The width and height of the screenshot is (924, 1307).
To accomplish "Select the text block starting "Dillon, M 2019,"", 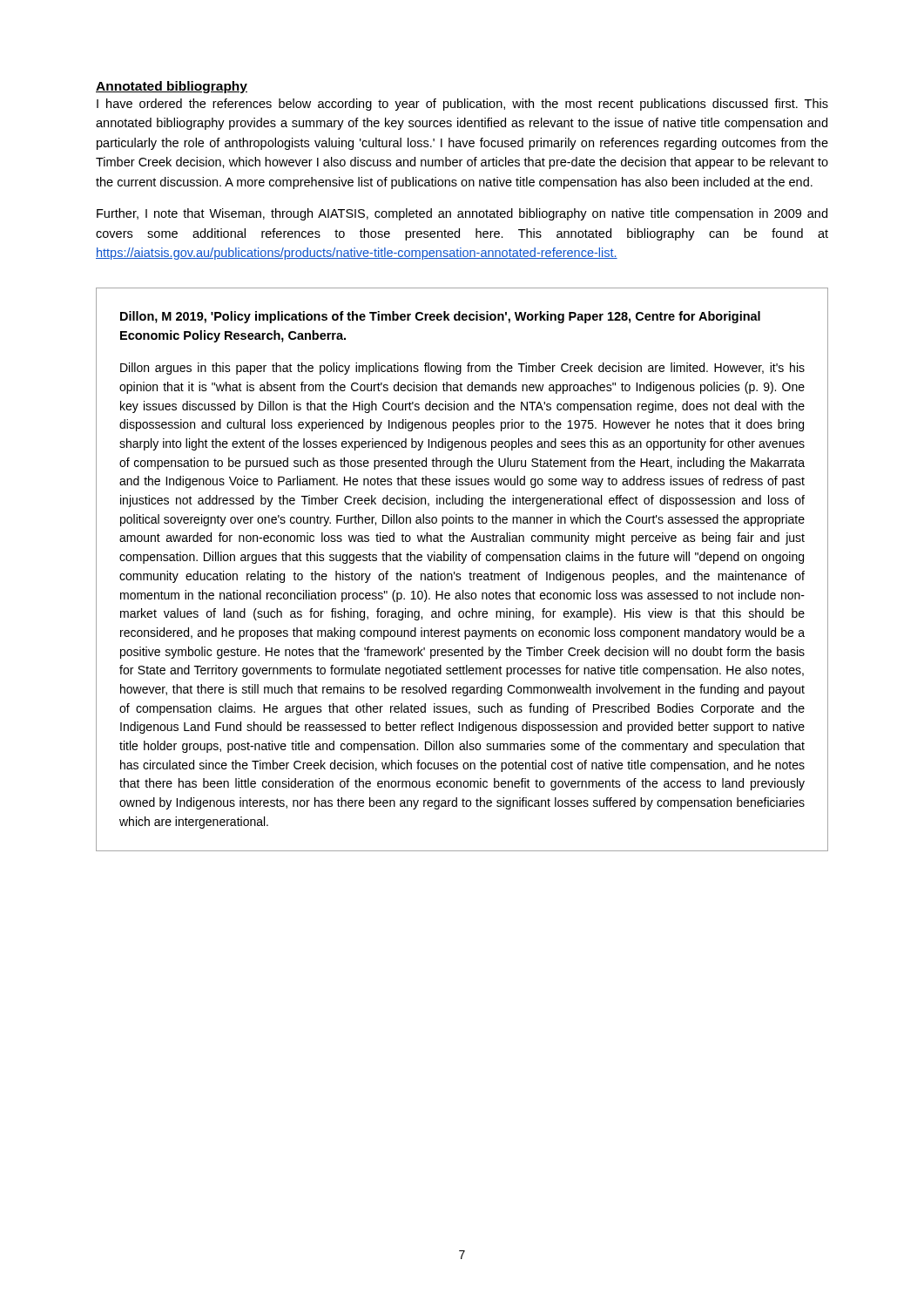I will tap(462, 326).
